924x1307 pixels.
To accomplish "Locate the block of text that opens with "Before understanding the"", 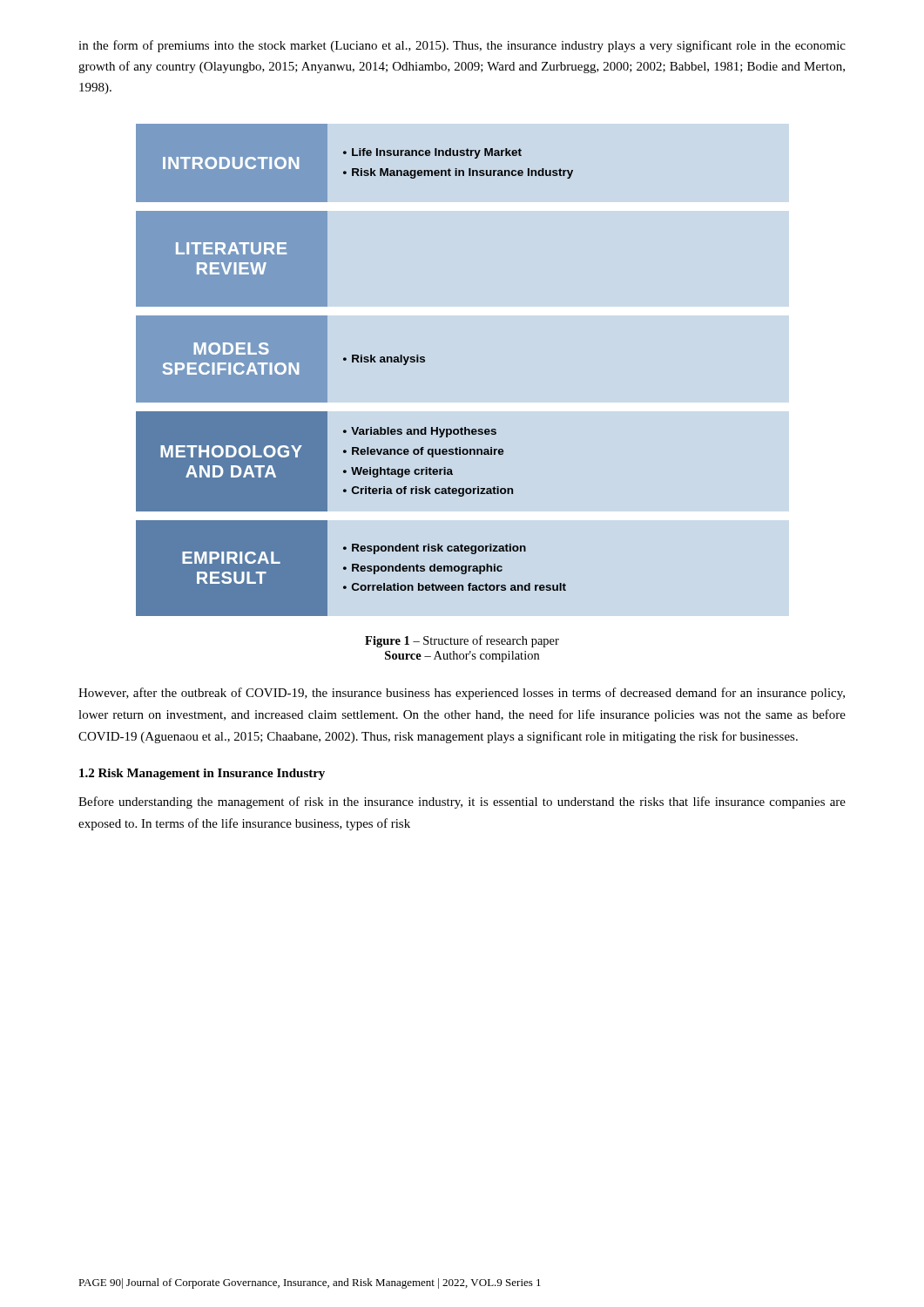I will 462,813.
